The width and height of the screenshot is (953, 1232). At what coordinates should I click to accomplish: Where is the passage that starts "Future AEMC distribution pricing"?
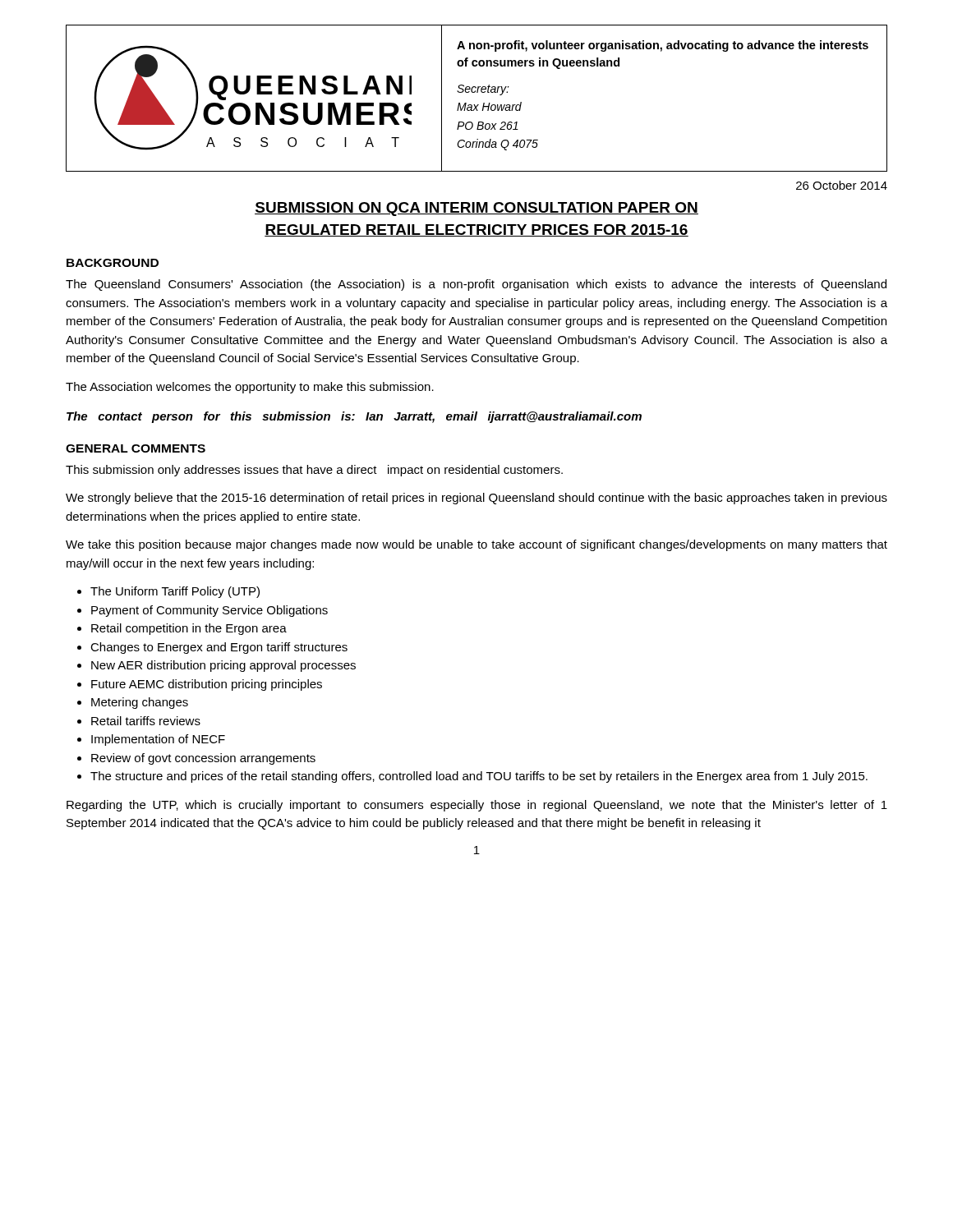point(206,684)
